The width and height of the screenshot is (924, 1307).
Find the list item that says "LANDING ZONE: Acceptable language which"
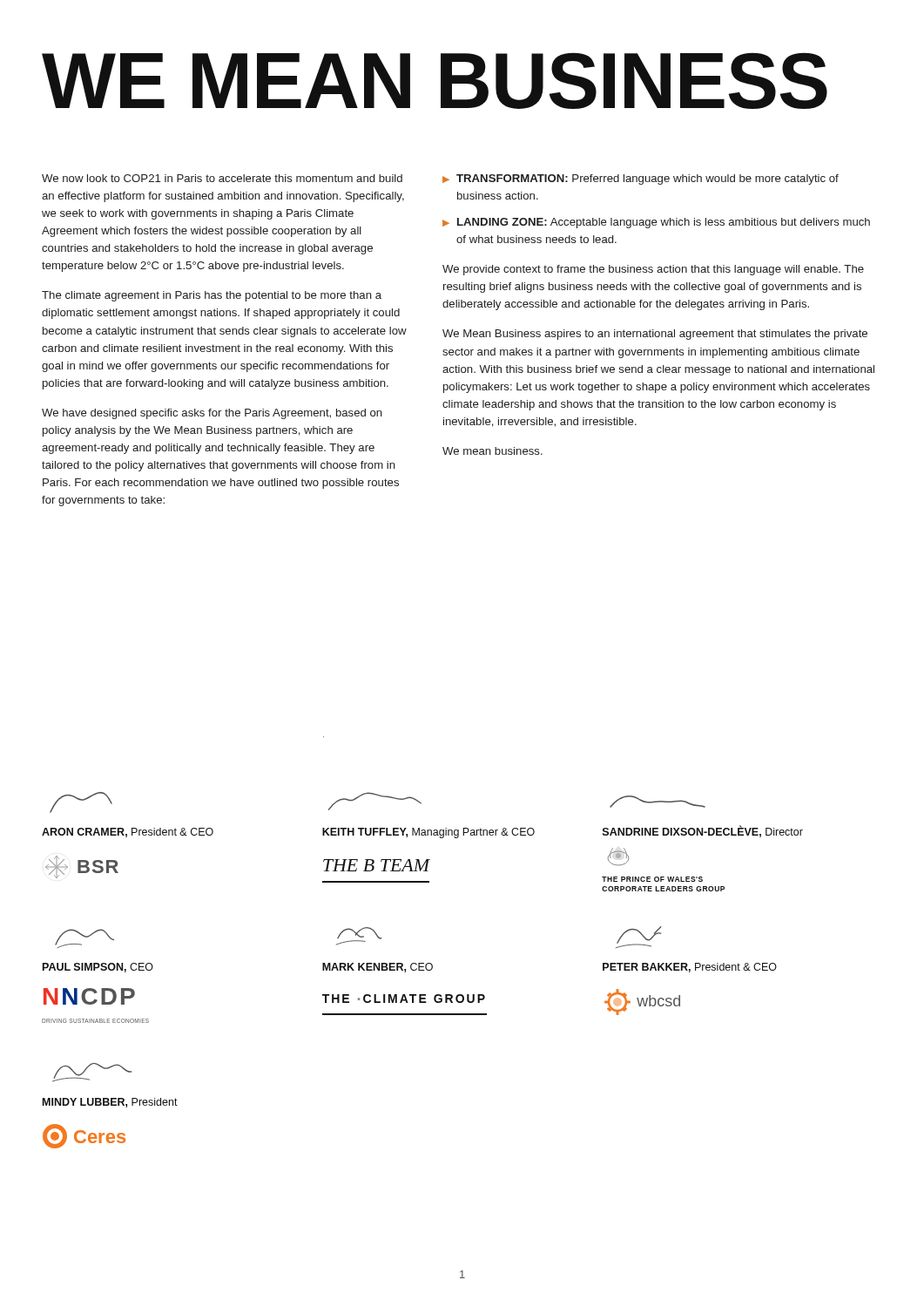(669, 231)
